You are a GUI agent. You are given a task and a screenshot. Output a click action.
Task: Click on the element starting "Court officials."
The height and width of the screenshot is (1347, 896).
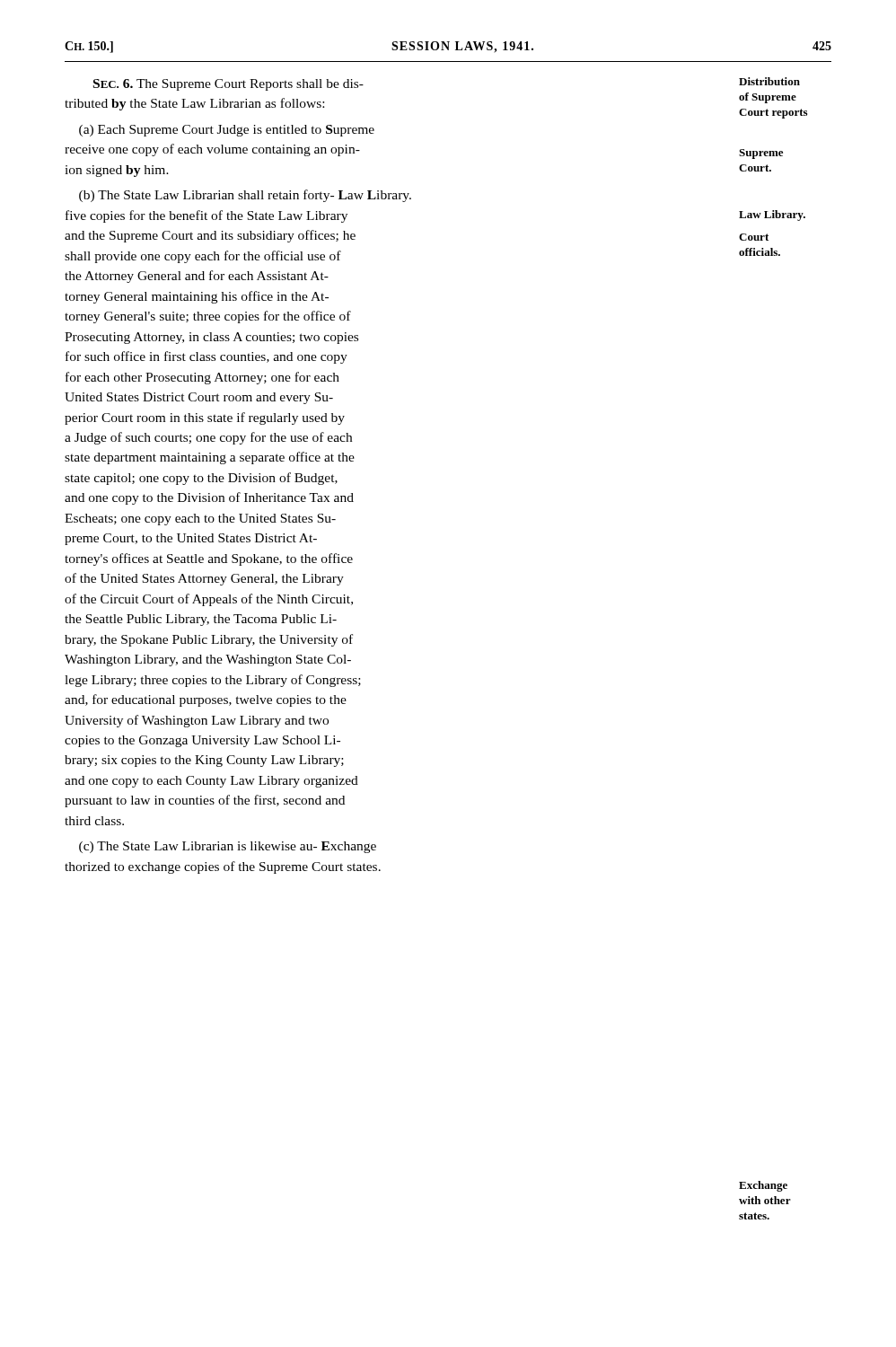tap(760, 245)
